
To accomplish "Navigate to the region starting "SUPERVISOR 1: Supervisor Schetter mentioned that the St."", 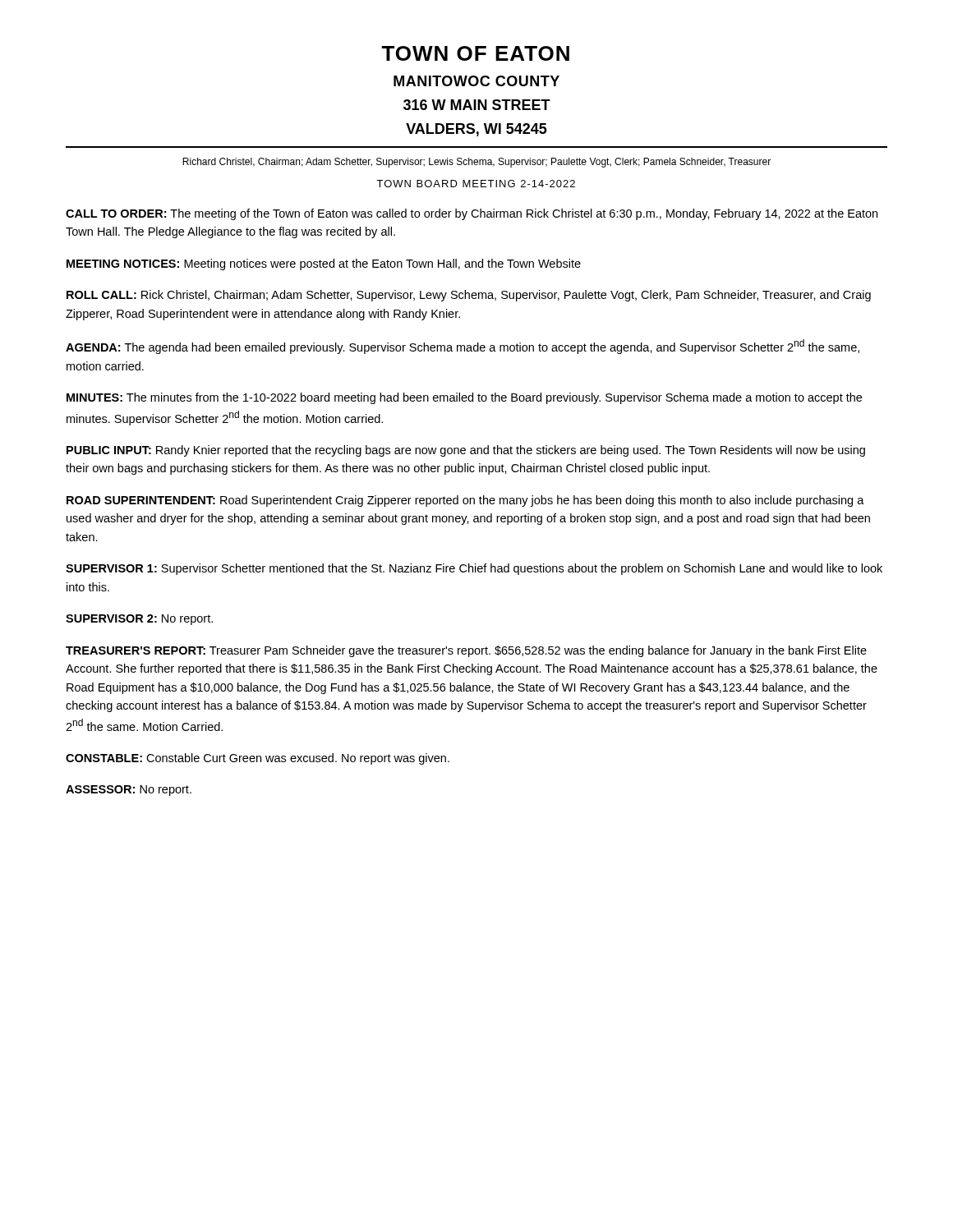I will [474, 578].
